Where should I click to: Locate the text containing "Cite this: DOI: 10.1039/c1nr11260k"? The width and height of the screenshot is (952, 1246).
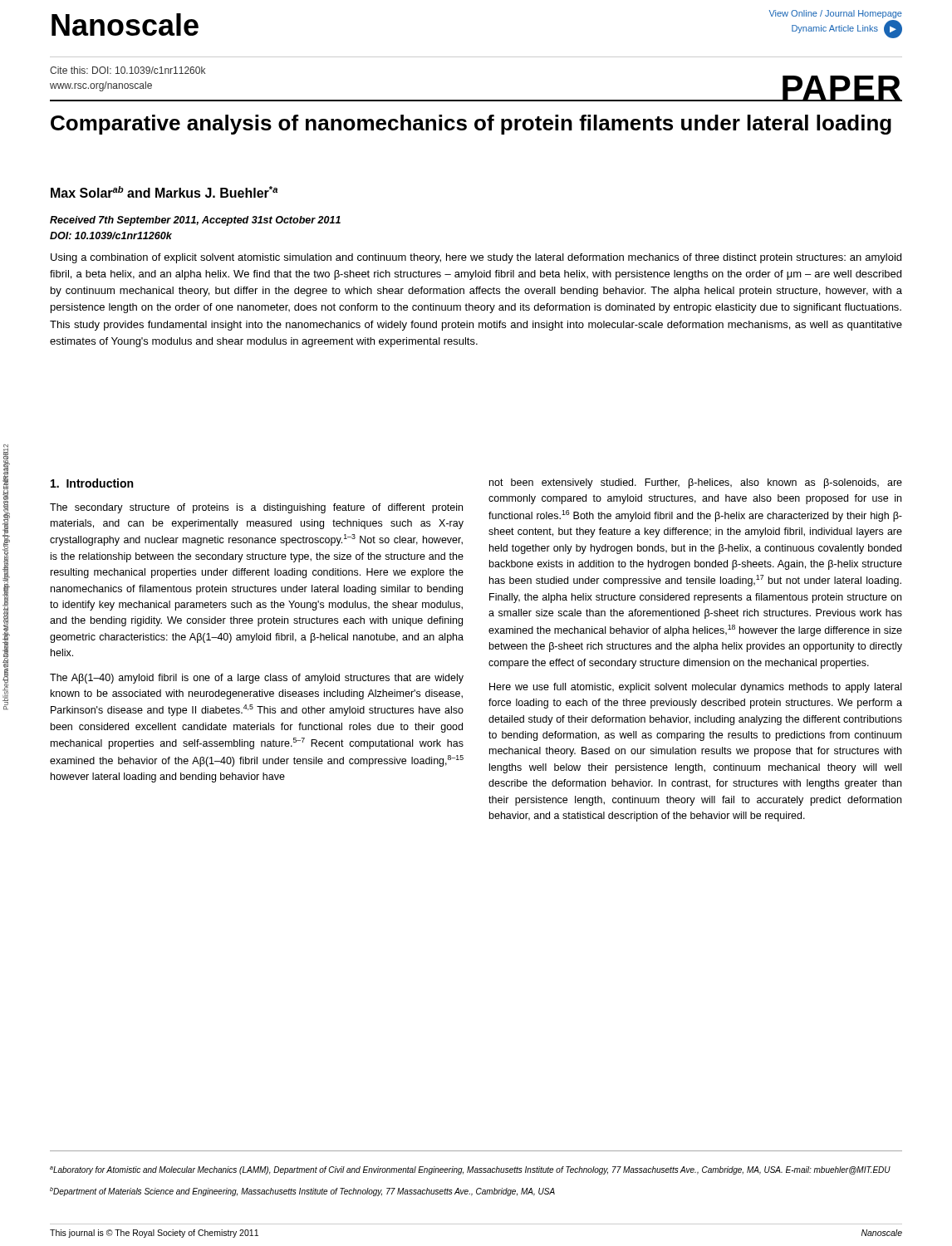128,71
